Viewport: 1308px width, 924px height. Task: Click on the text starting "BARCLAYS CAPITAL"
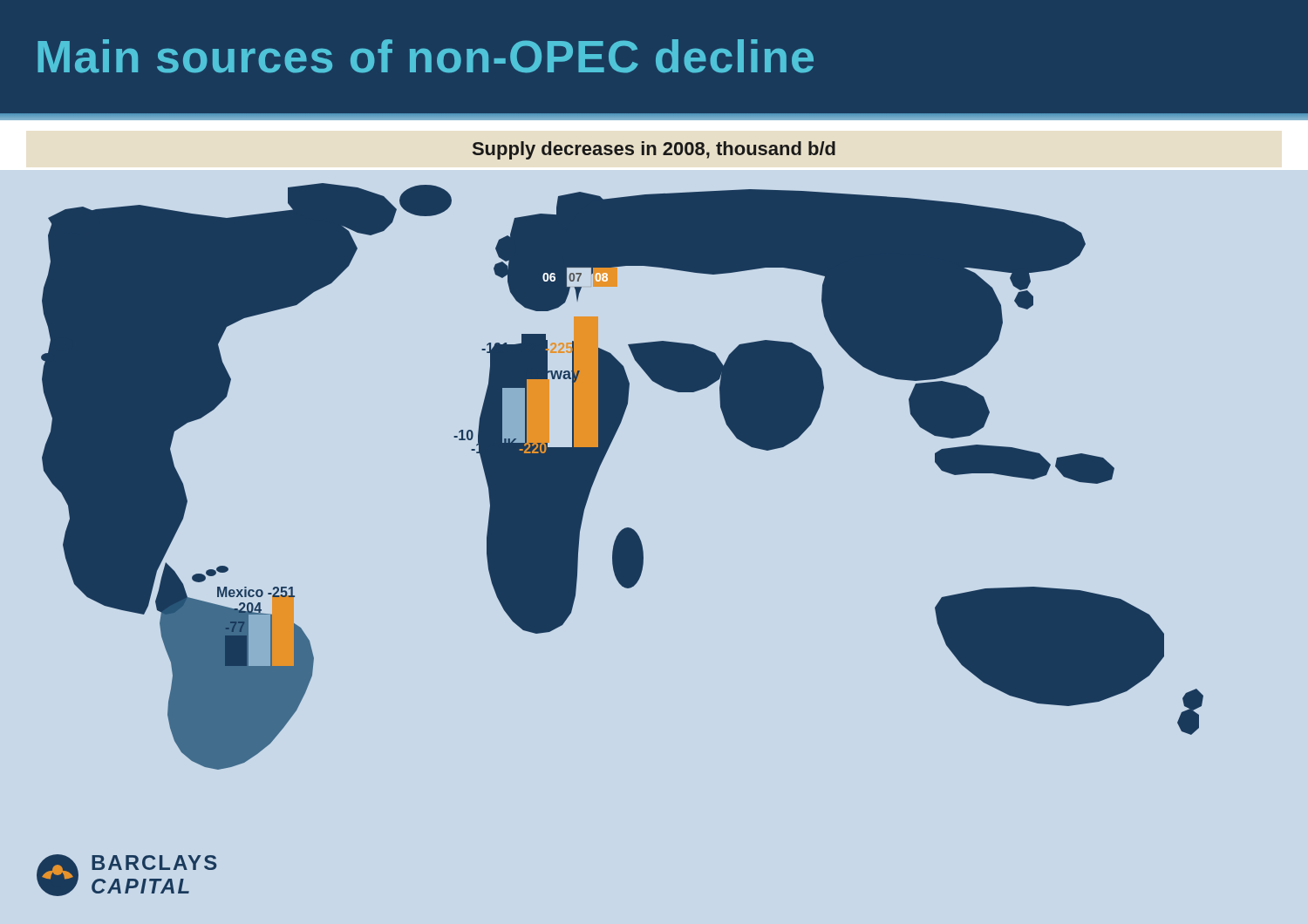[x=127, y=875]
